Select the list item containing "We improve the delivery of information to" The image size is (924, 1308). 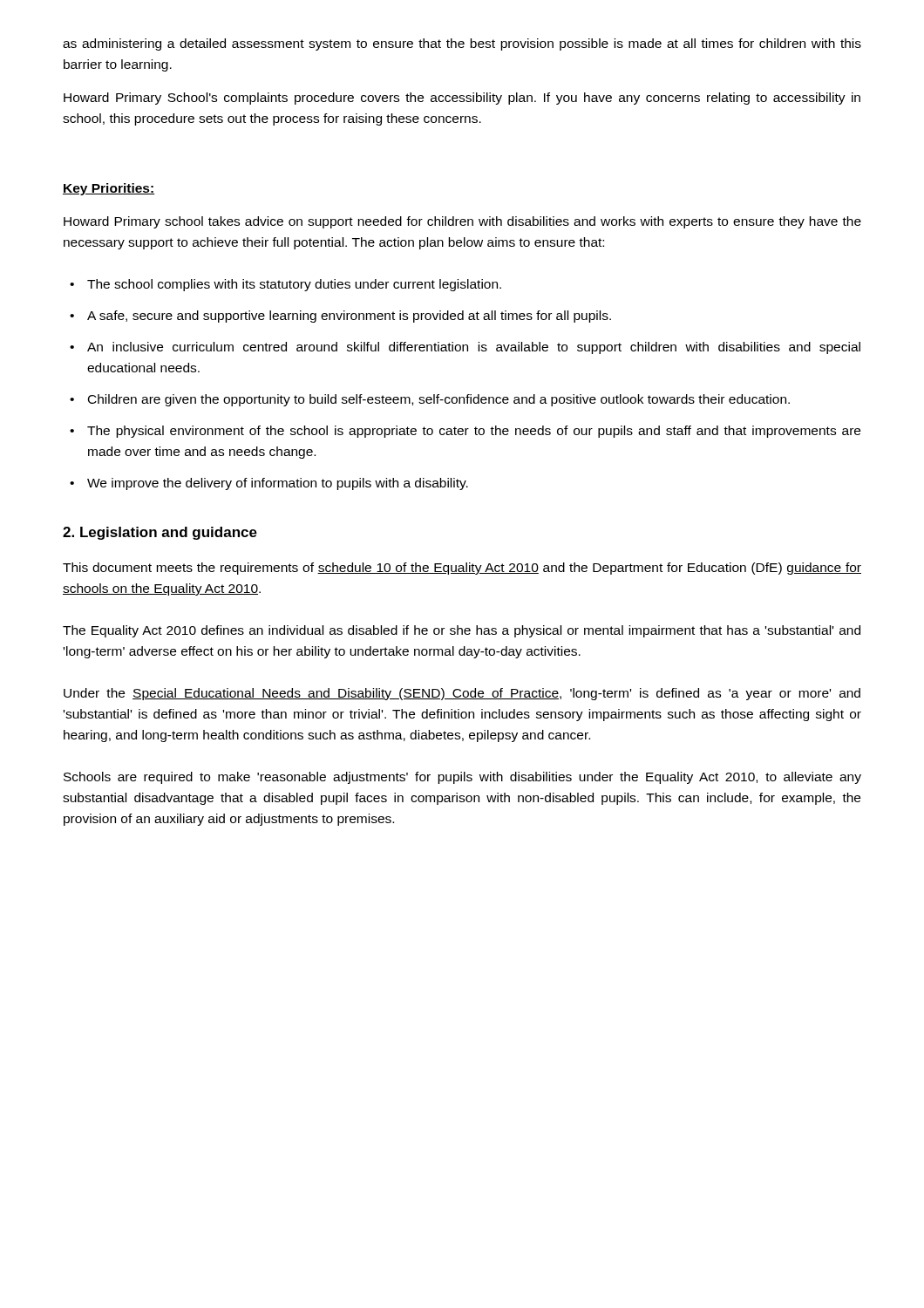point(462,483)
